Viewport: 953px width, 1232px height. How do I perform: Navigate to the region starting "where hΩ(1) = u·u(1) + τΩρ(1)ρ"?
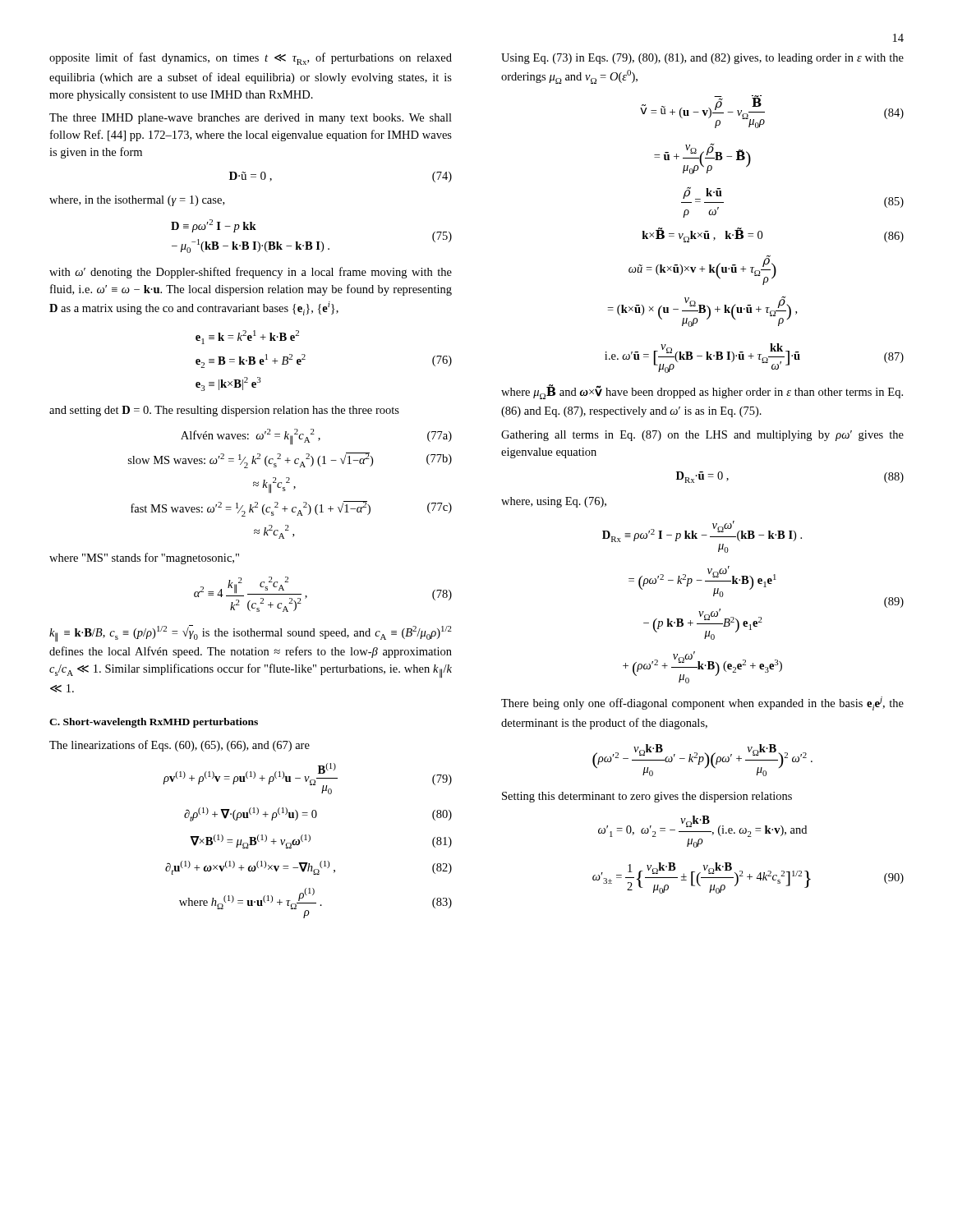click(251, 903)
